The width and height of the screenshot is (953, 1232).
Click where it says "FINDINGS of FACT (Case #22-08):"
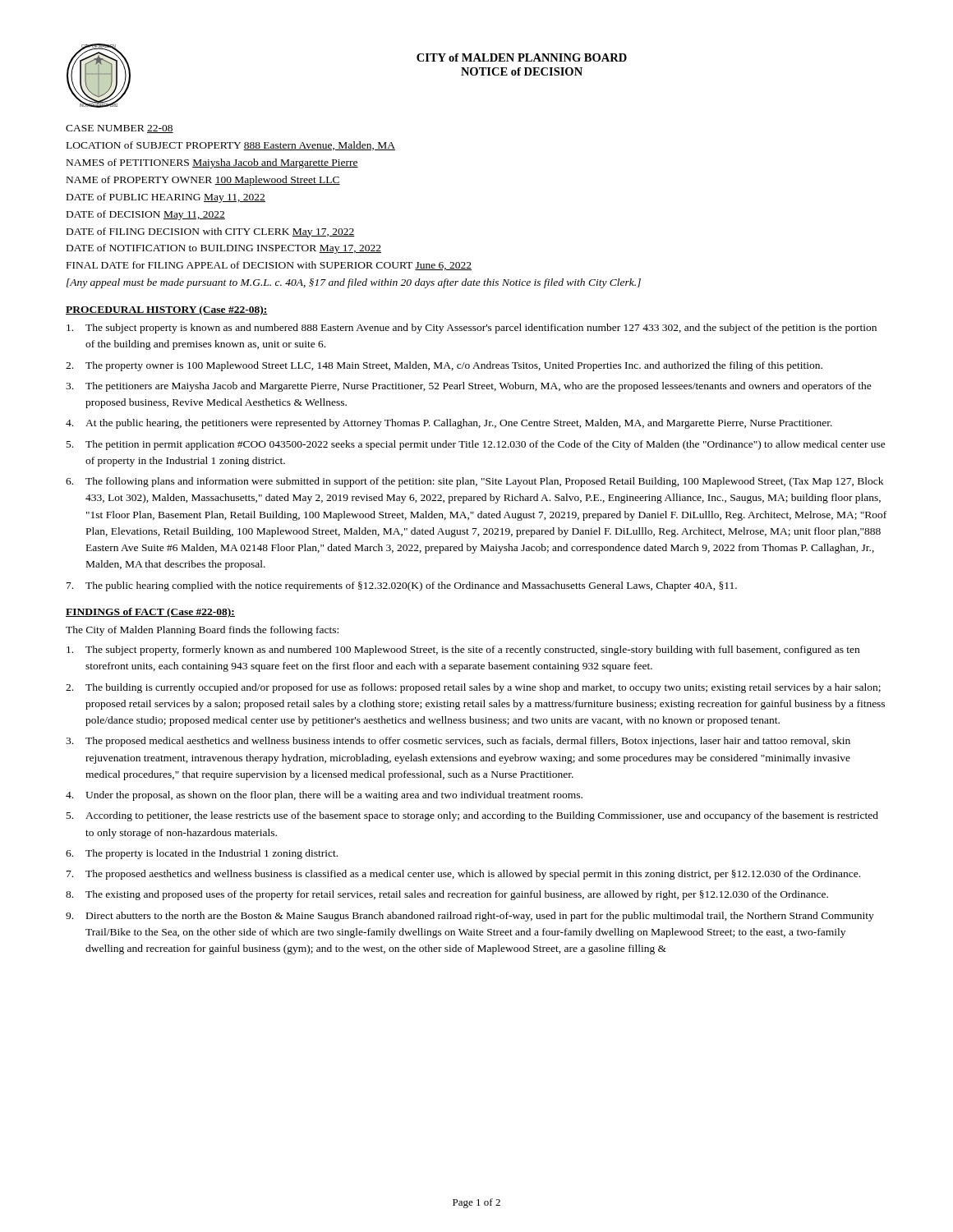coord(150,611)
